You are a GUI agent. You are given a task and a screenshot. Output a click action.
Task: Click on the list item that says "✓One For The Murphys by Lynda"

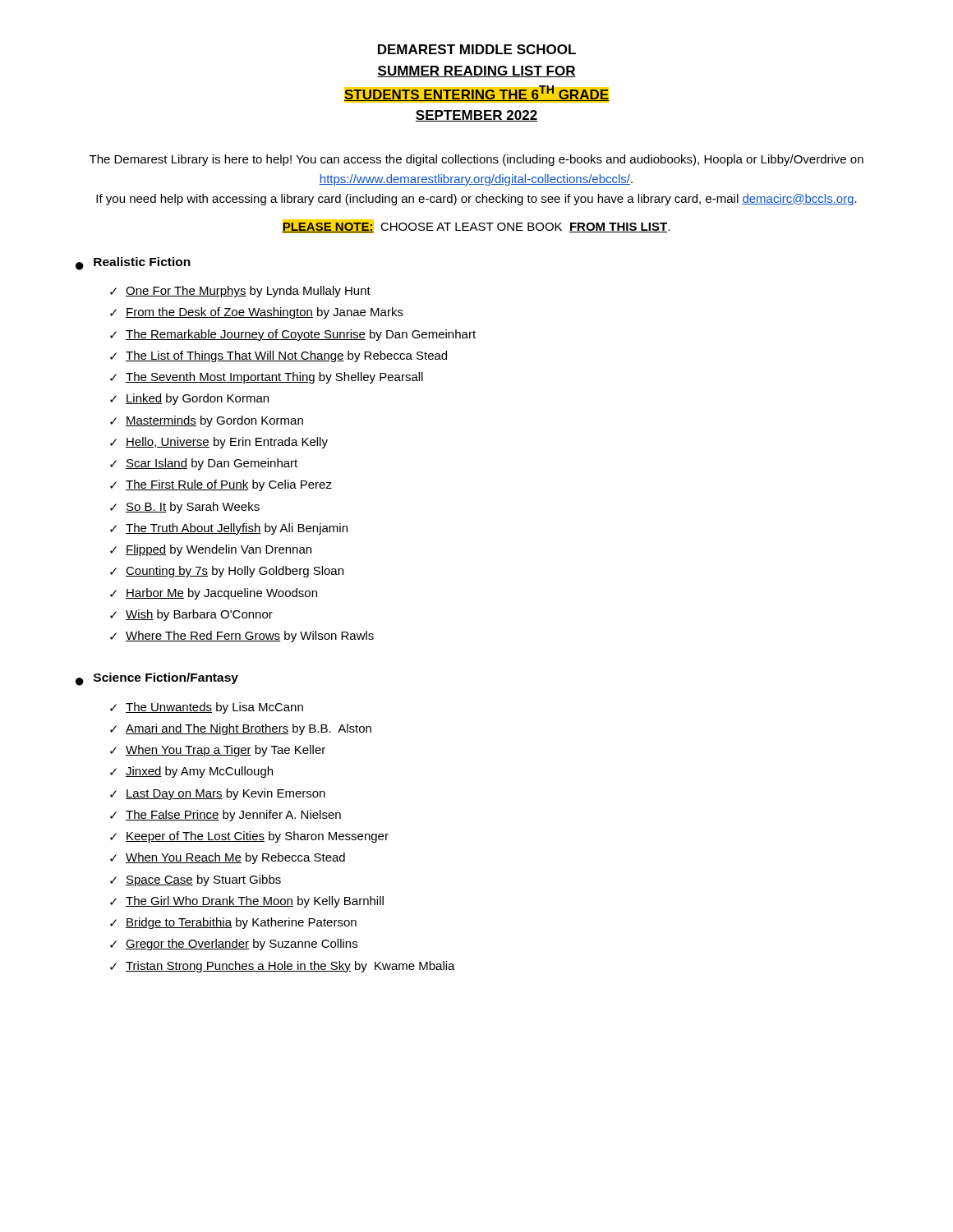[x=239, y=291]
